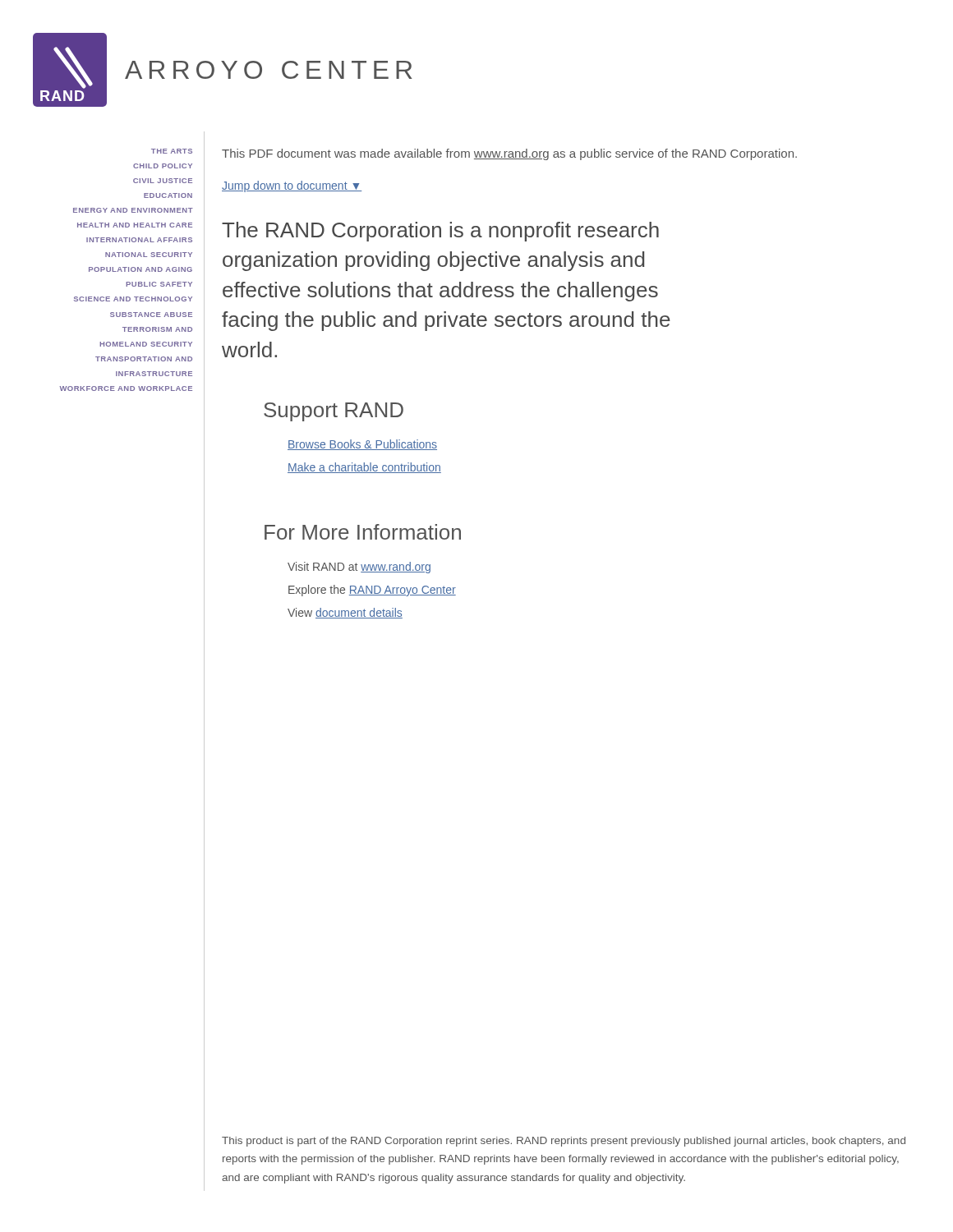The height and width of the screenshot is (1232, 953).
Task: Find "Explore the RAND Arroyo Center" on this page
Action: click(x=372, y=590)
